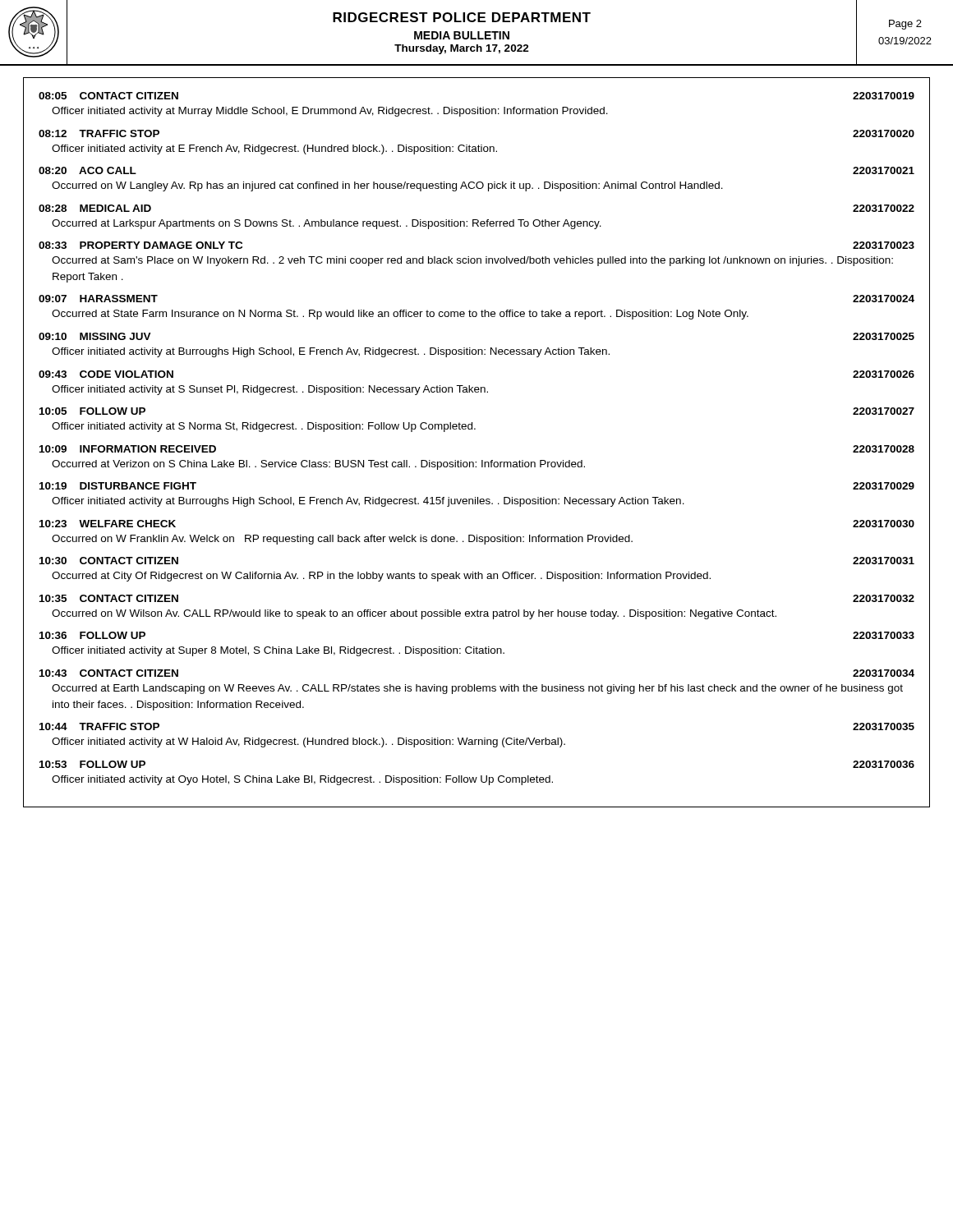
Task: Navigate to the element starting "10:53 FOLLOW UP 2203170036 Officer"
Action: [476, 772]
